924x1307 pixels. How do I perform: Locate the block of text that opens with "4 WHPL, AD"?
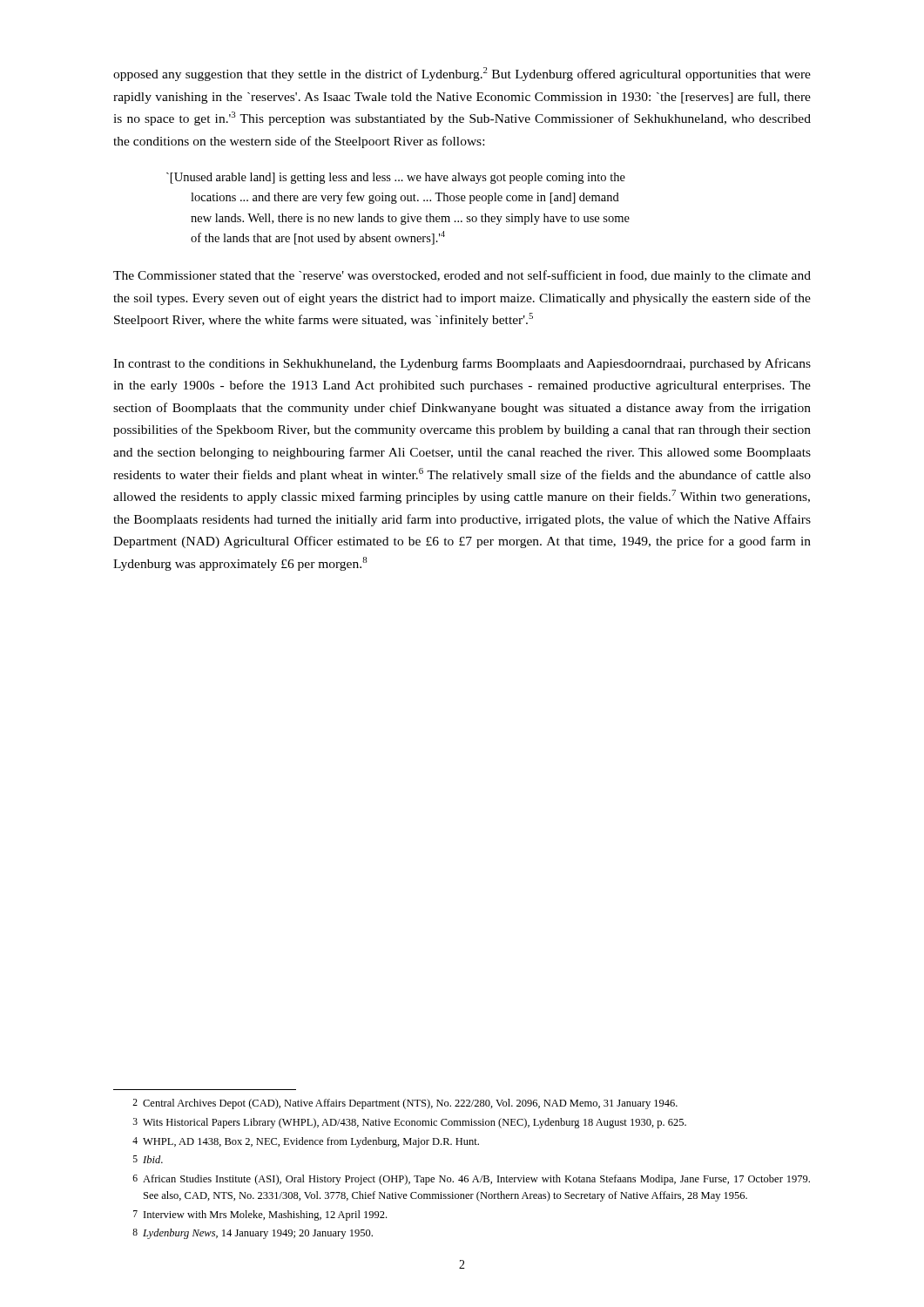click(x=462, y=1141)
